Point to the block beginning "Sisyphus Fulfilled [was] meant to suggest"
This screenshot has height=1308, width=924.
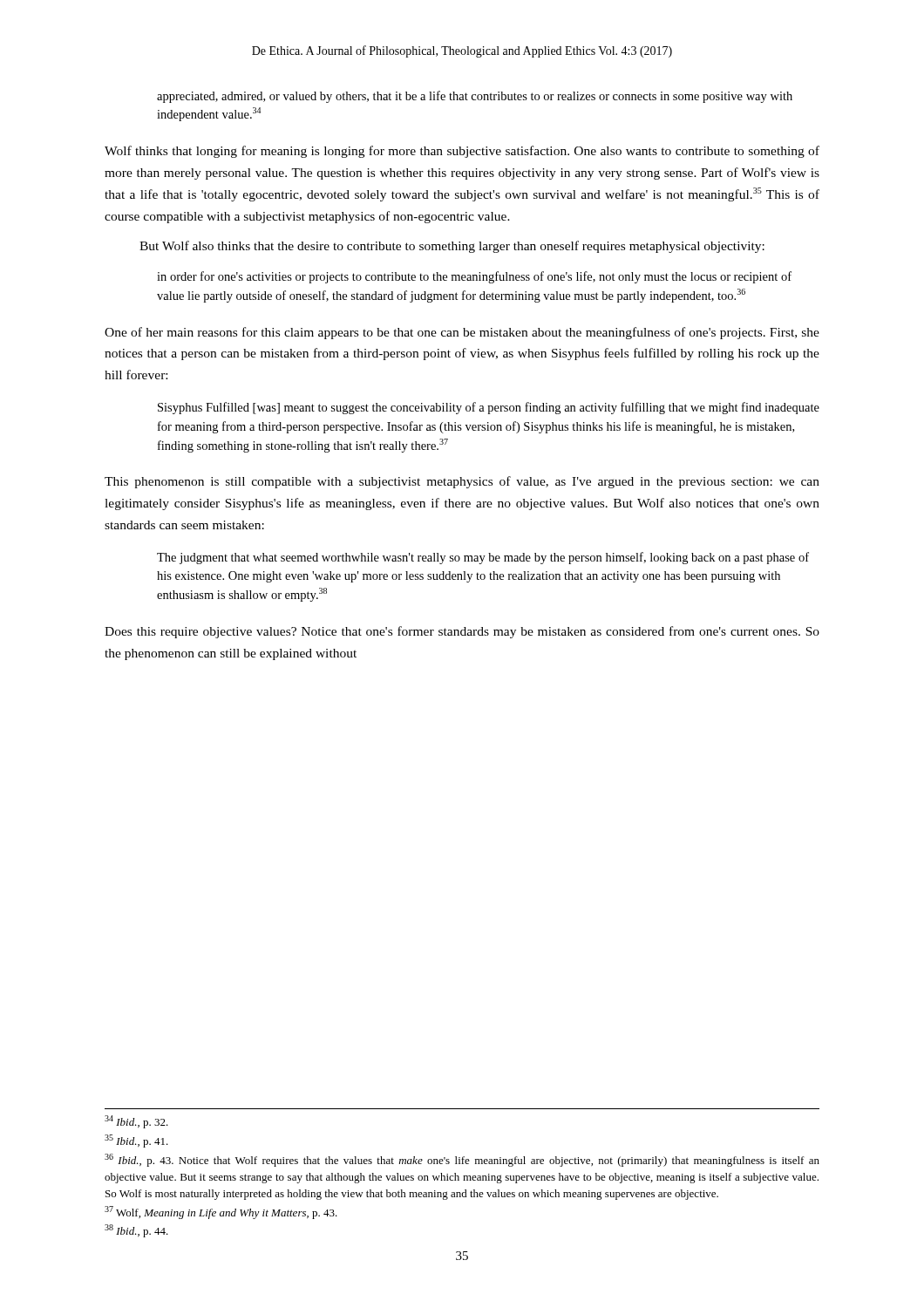(488, 426)
